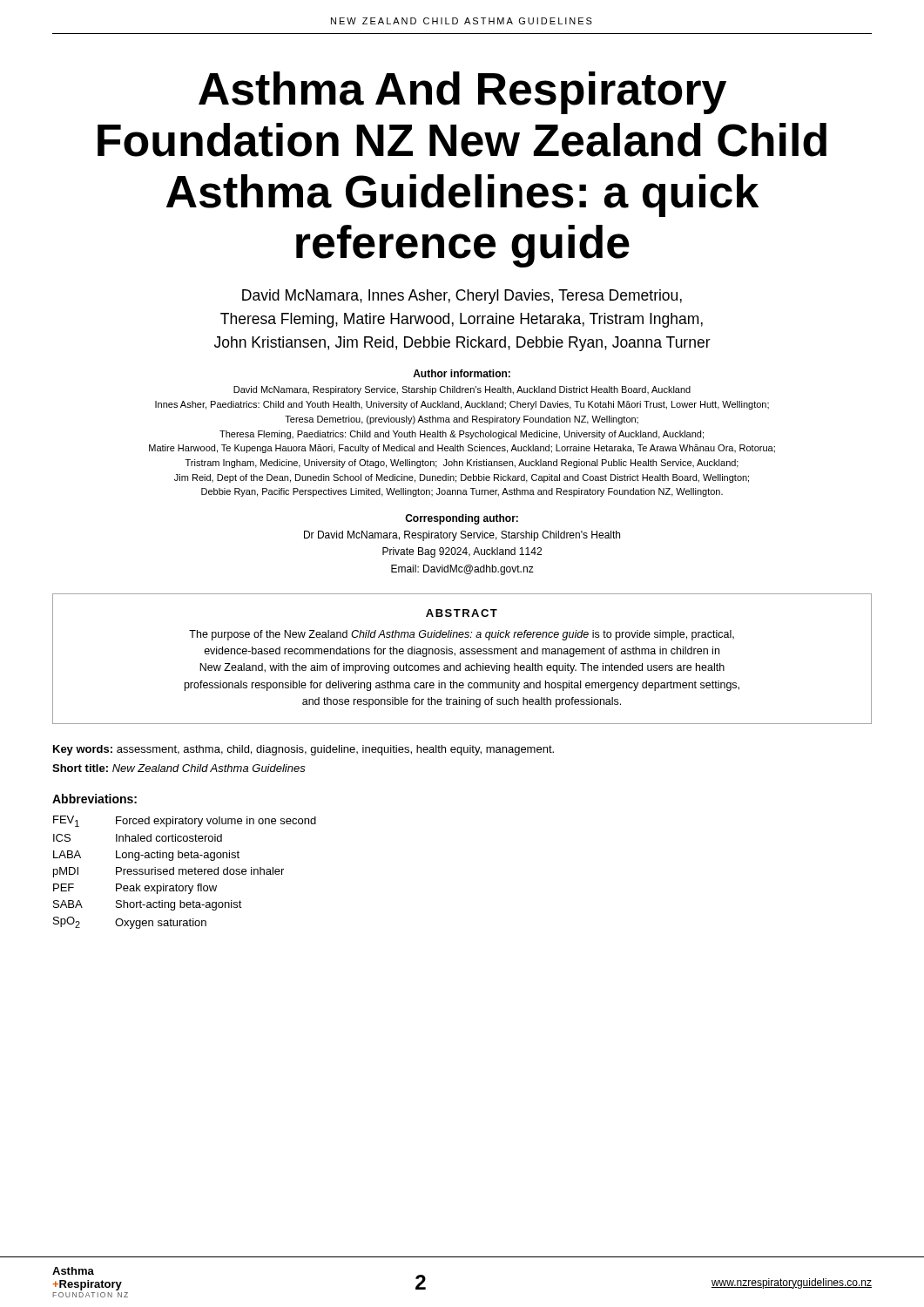Point to the text starting "pMDI Pressurised metered dose inhaler"
The width and height of the screenshot is (924, 1307).
[184, 871]
